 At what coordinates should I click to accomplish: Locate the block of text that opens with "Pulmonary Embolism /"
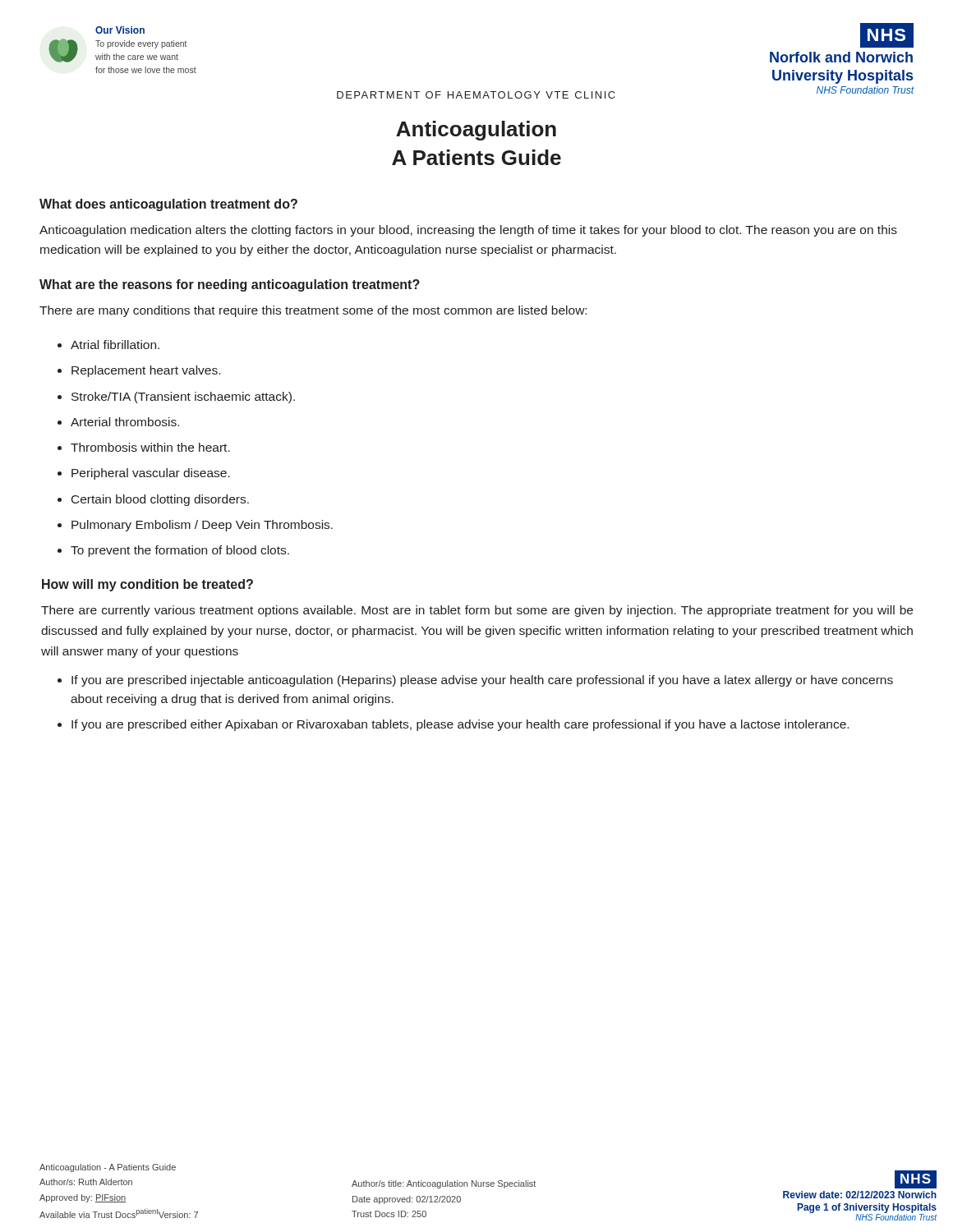click(202, 524)
